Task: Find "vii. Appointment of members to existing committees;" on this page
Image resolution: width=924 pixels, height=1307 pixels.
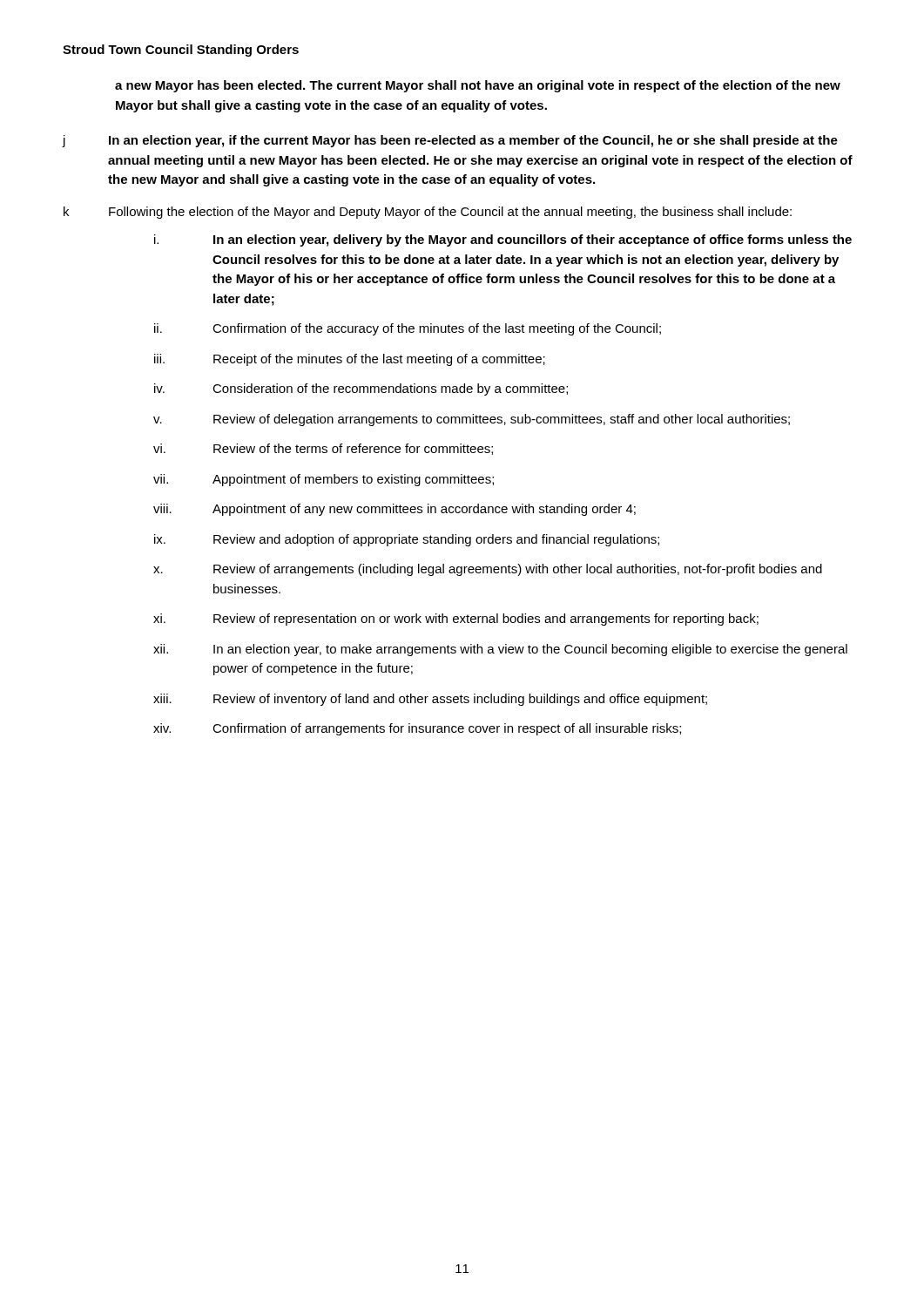Action: (324, 480)
